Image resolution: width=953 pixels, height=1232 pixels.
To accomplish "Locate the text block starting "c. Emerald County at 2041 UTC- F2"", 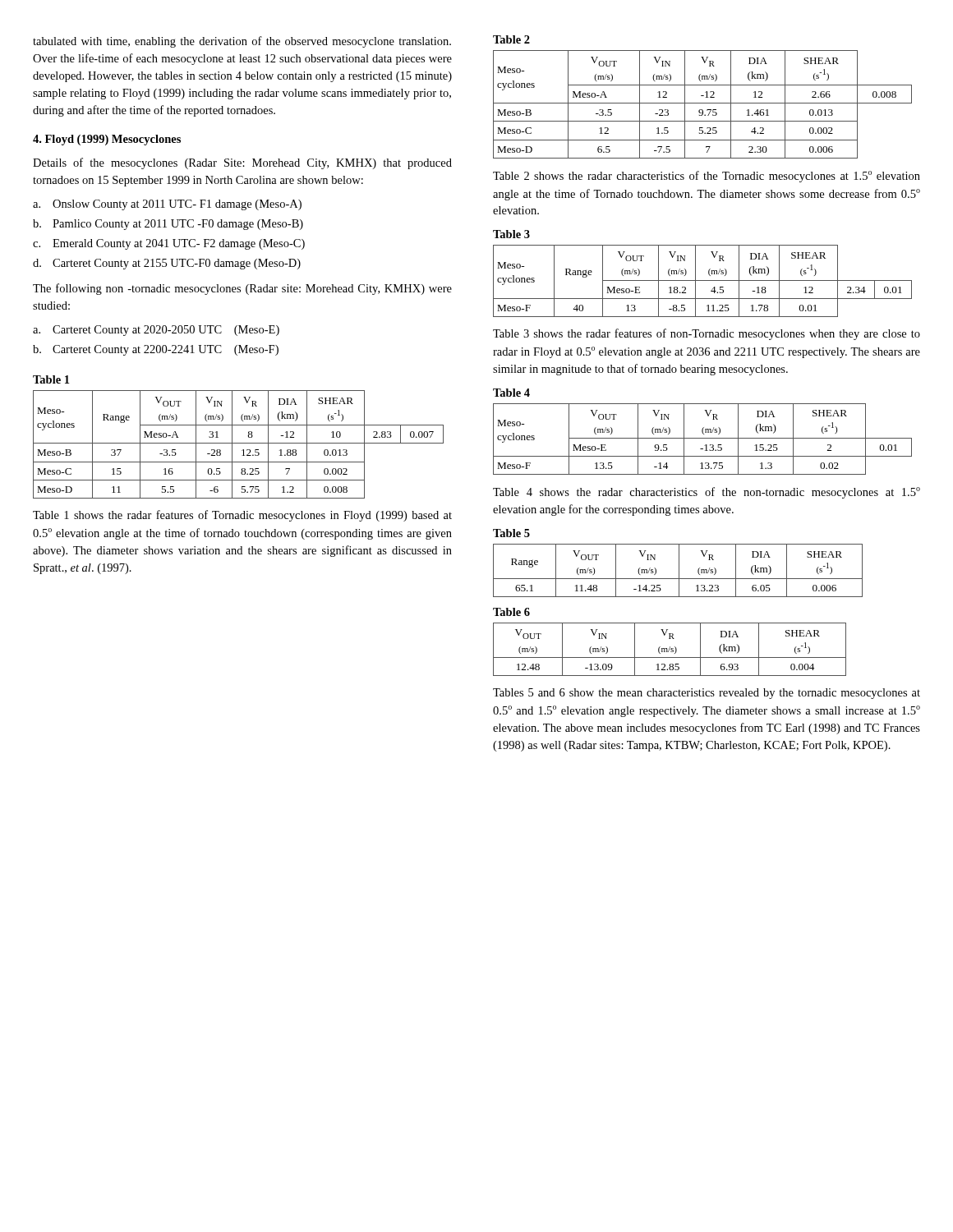I will point(242,244).
